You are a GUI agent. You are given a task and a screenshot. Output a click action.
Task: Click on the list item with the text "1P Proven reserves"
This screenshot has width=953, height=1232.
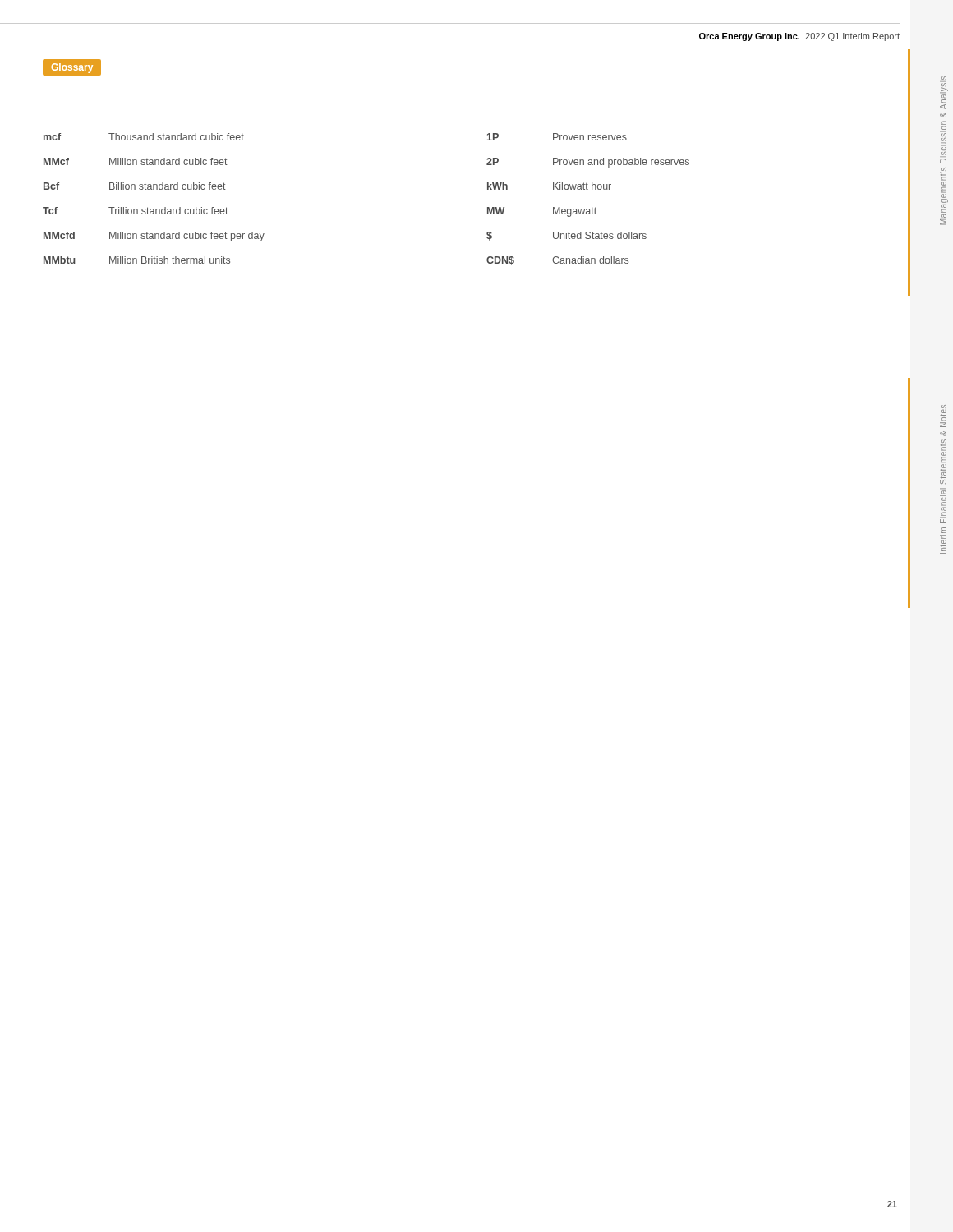click(x=557, y=137)
